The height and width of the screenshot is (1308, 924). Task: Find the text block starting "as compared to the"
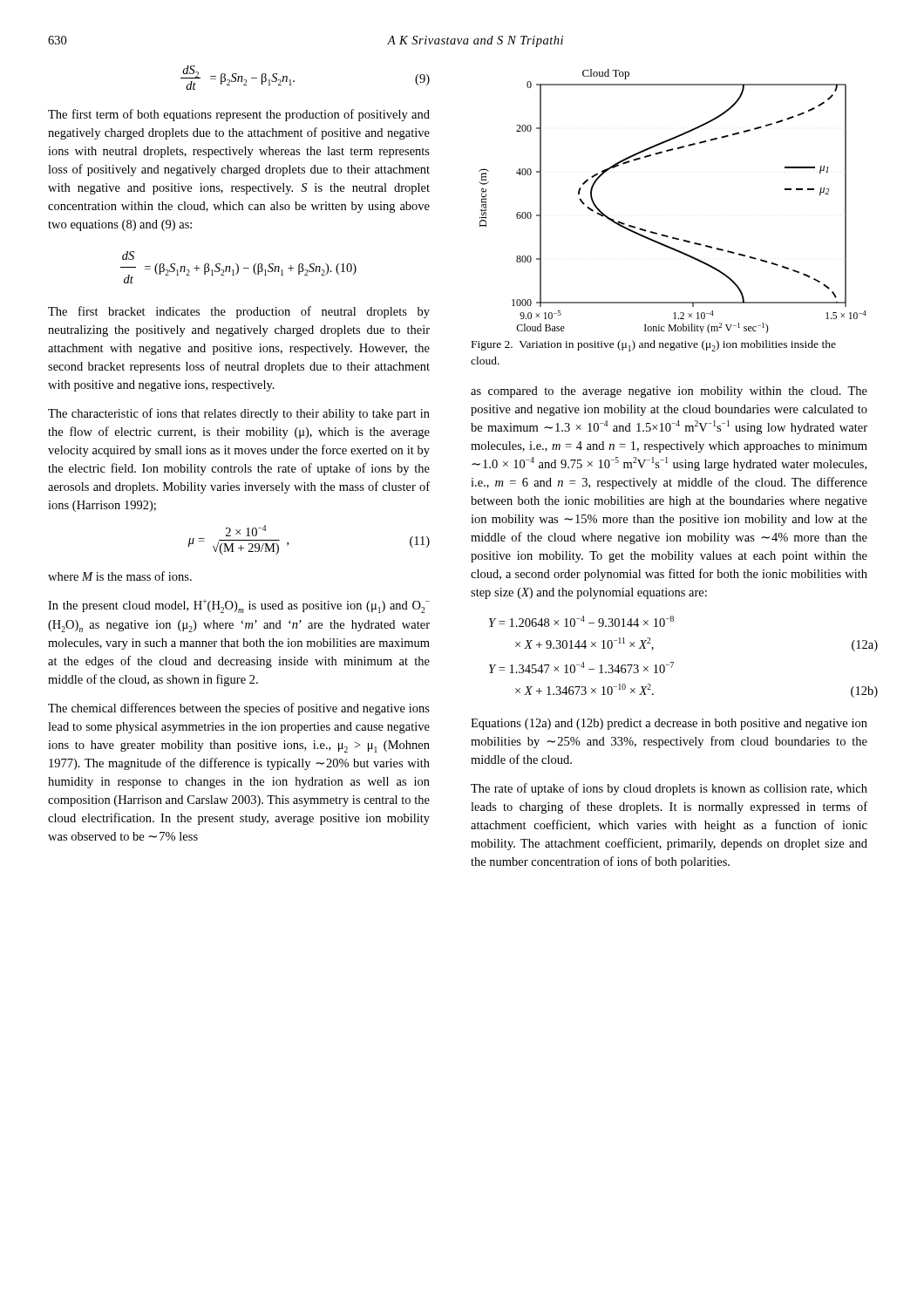pyautogui.click(x=669, y=492)
